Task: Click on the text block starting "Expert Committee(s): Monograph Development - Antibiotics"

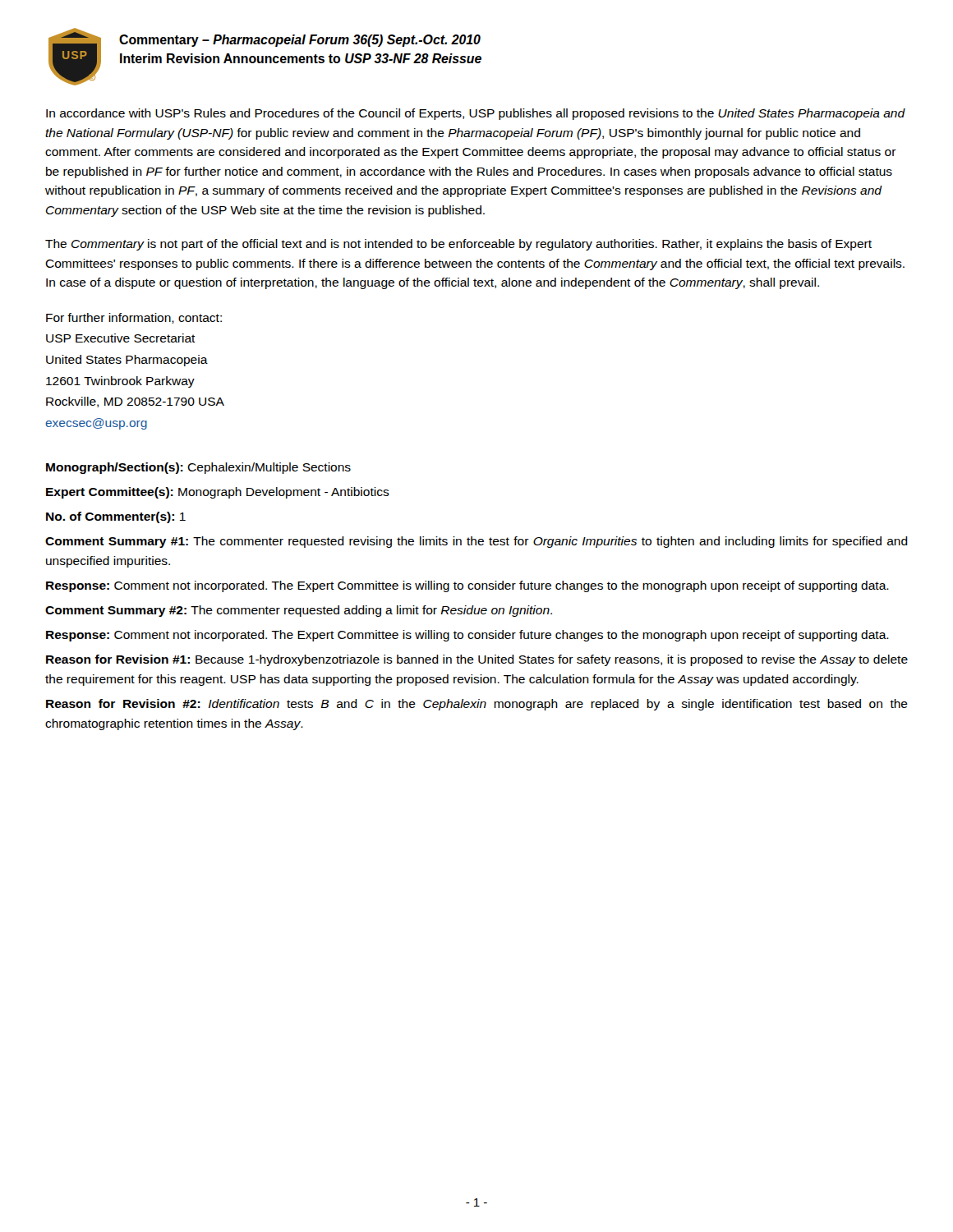Action: [x=218, y=493]
